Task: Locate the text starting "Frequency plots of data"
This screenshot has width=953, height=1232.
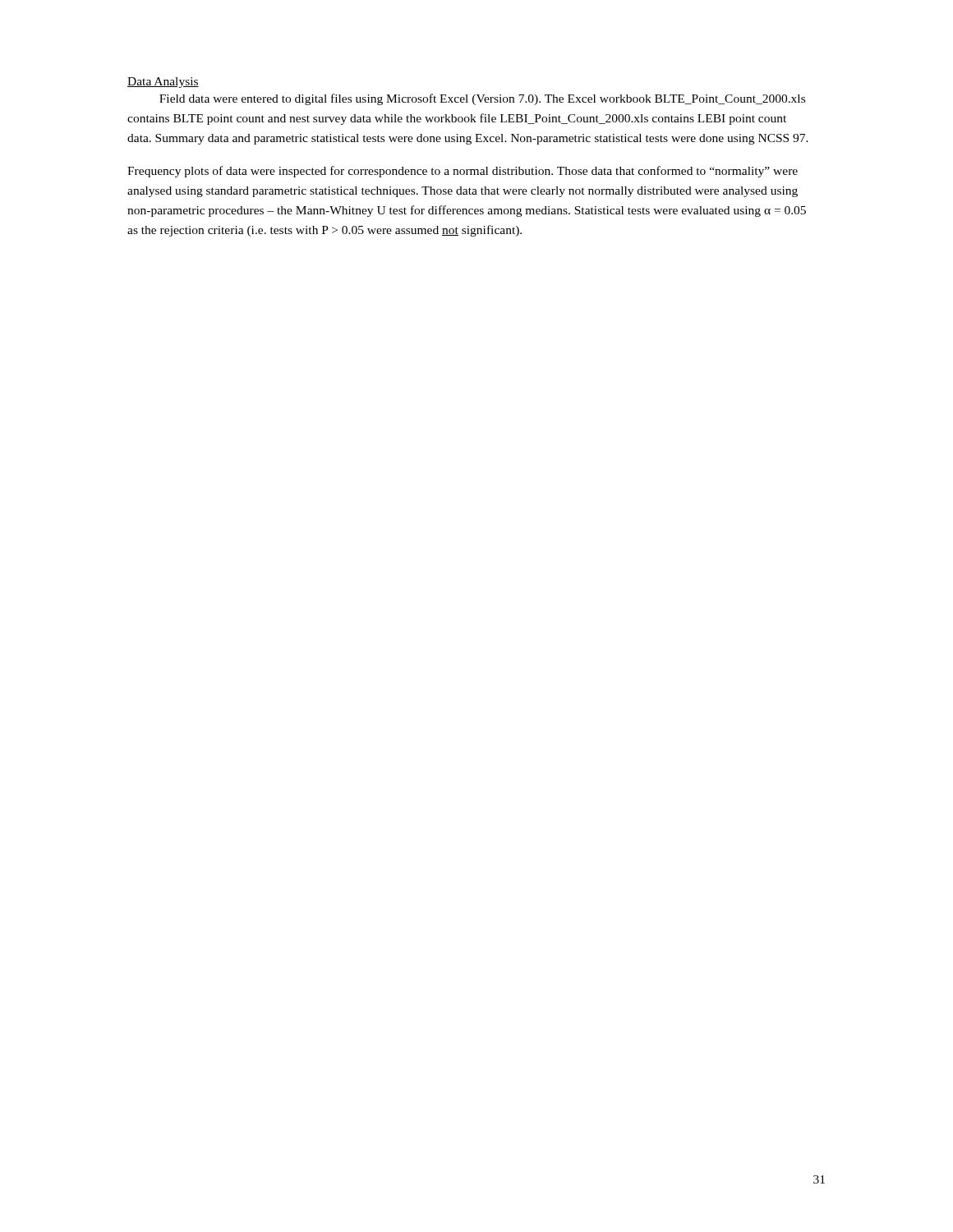Action: click(468, 200)
